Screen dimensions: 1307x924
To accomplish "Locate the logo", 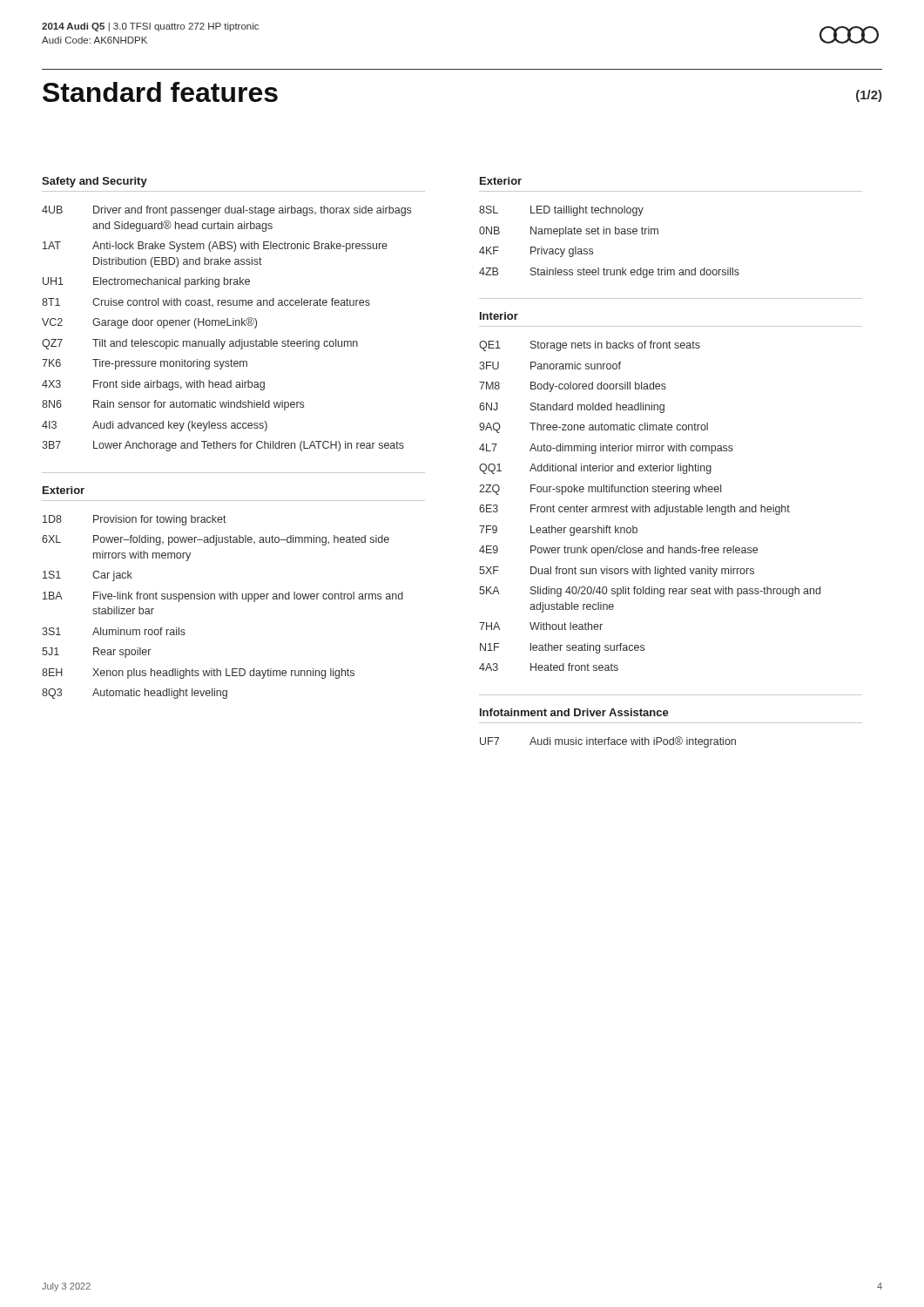I will click(851, 36).
